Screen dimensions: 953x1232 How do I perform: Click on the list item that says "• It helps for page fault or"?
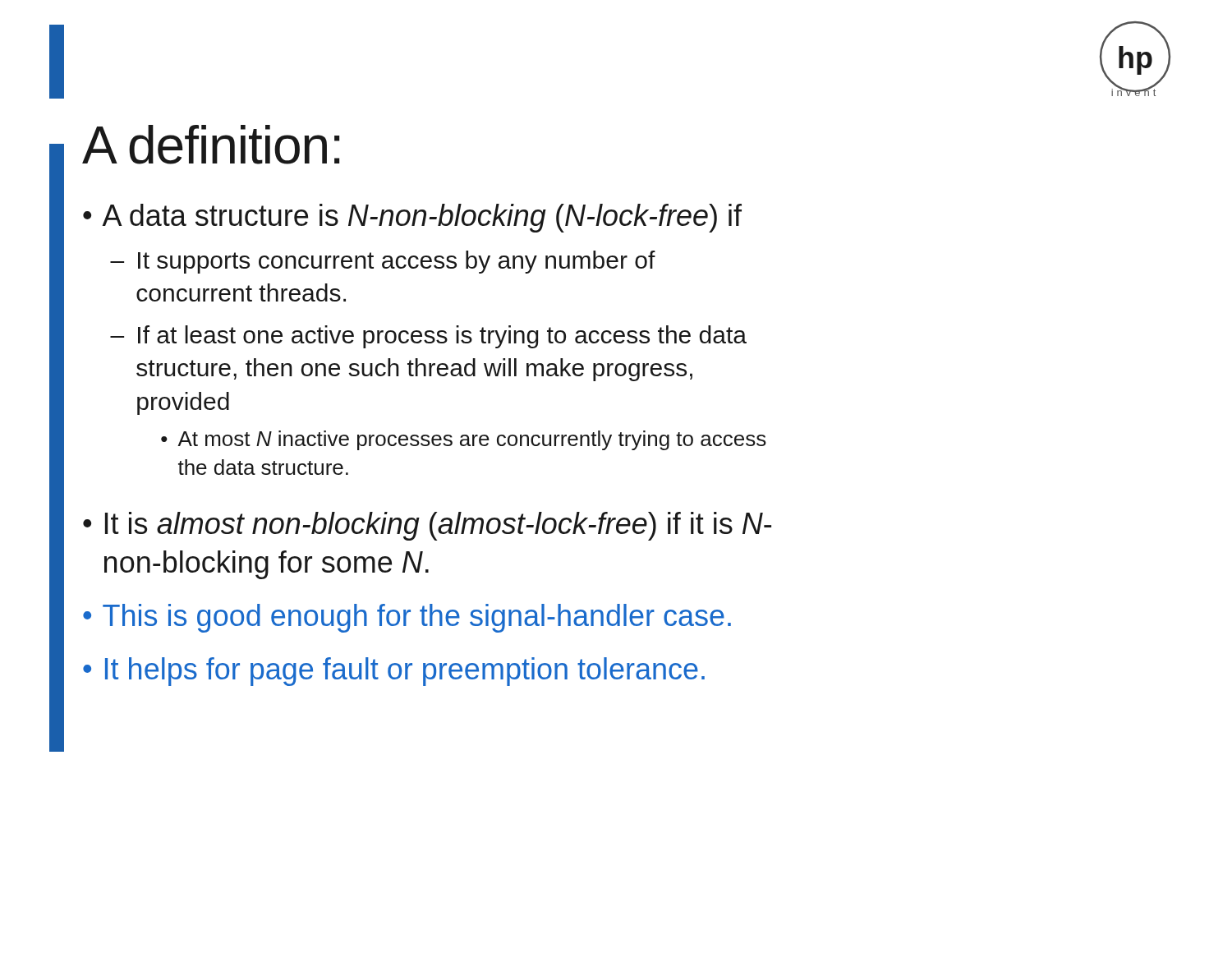point(395,670)
